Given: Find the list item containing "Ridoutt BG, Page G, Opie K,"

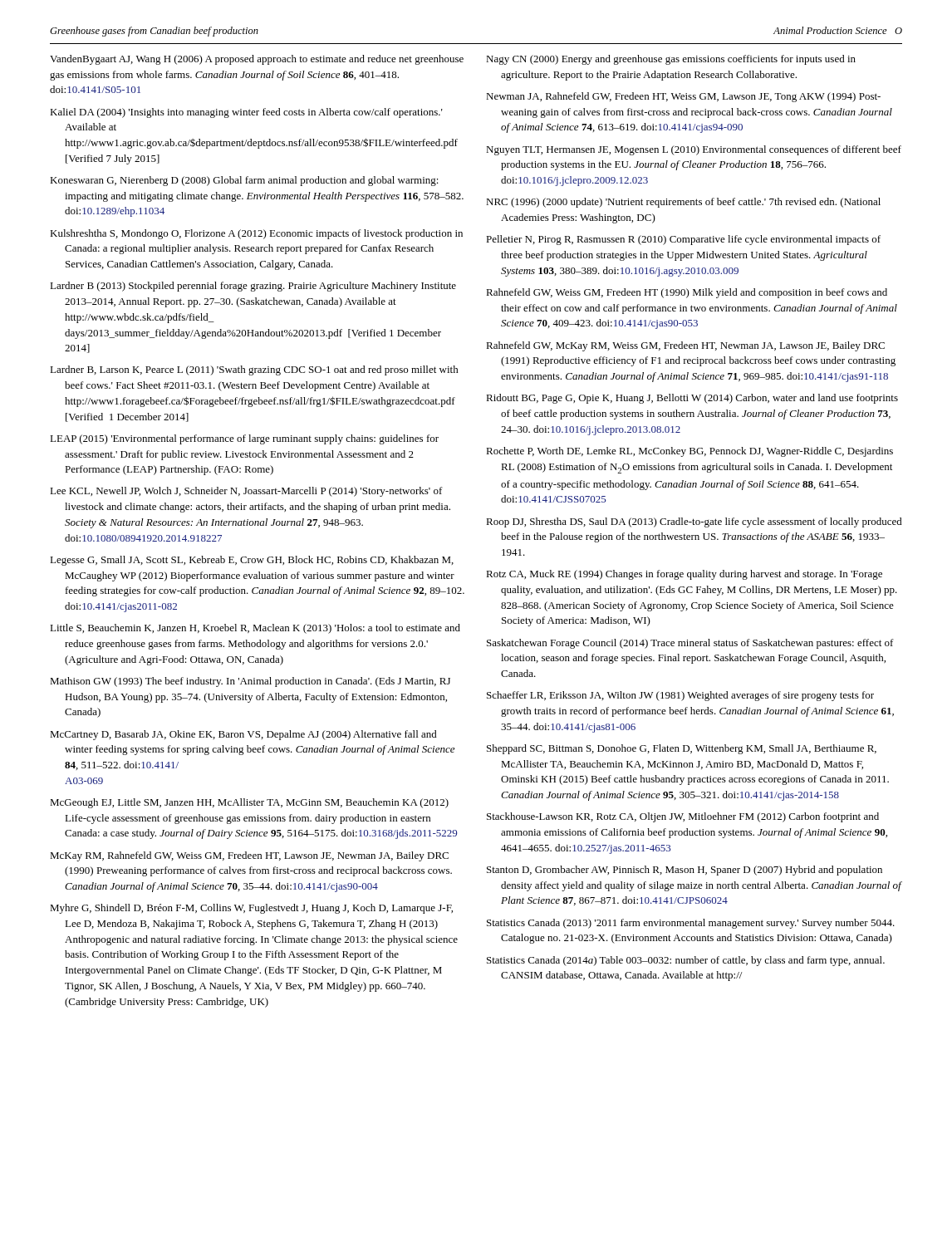Looking at the screenshot, I should pyautogui.click(x=692, y=413).
